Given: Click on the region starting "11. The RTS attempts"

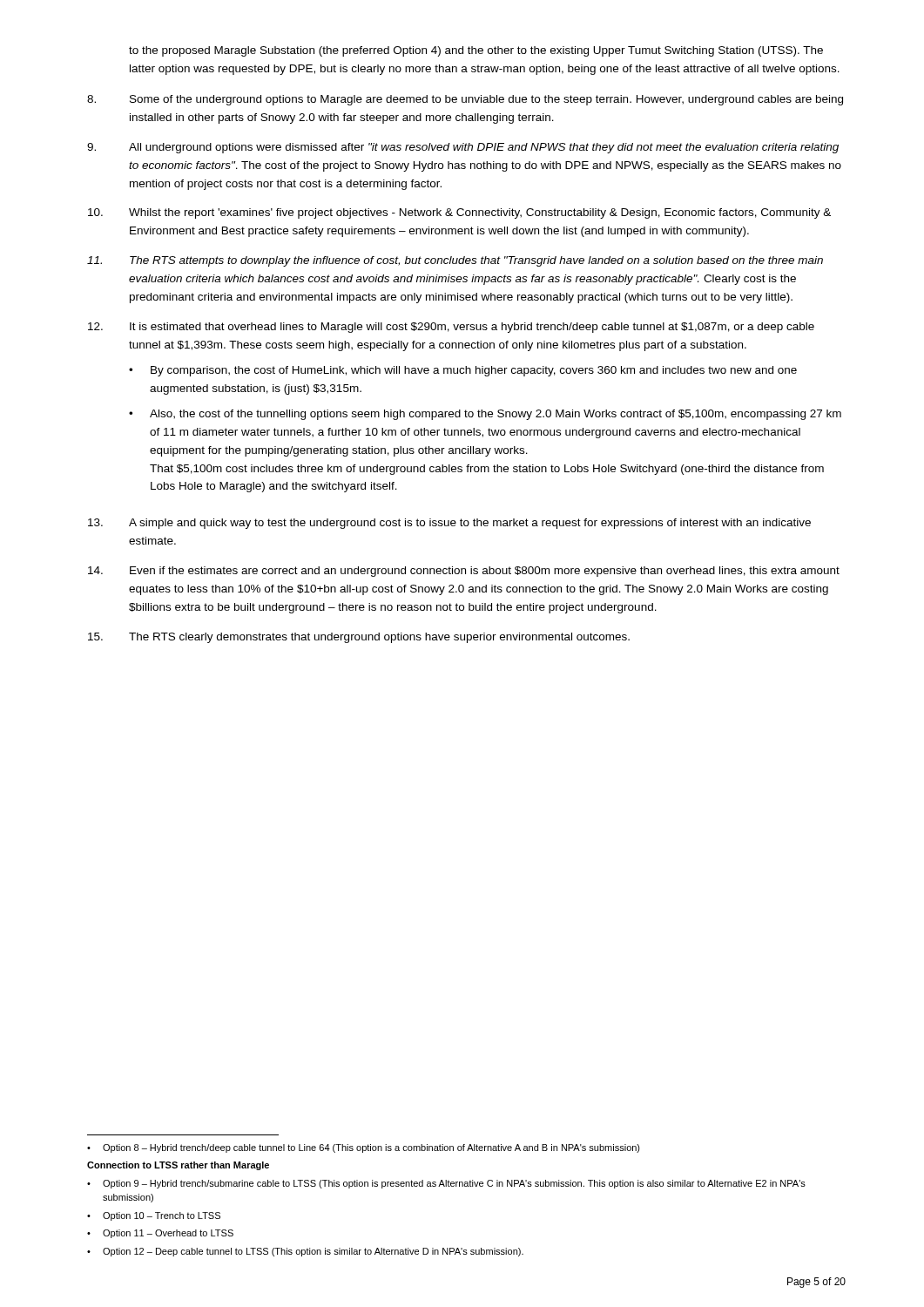Looking at the screenshot, I should [466, 279].
